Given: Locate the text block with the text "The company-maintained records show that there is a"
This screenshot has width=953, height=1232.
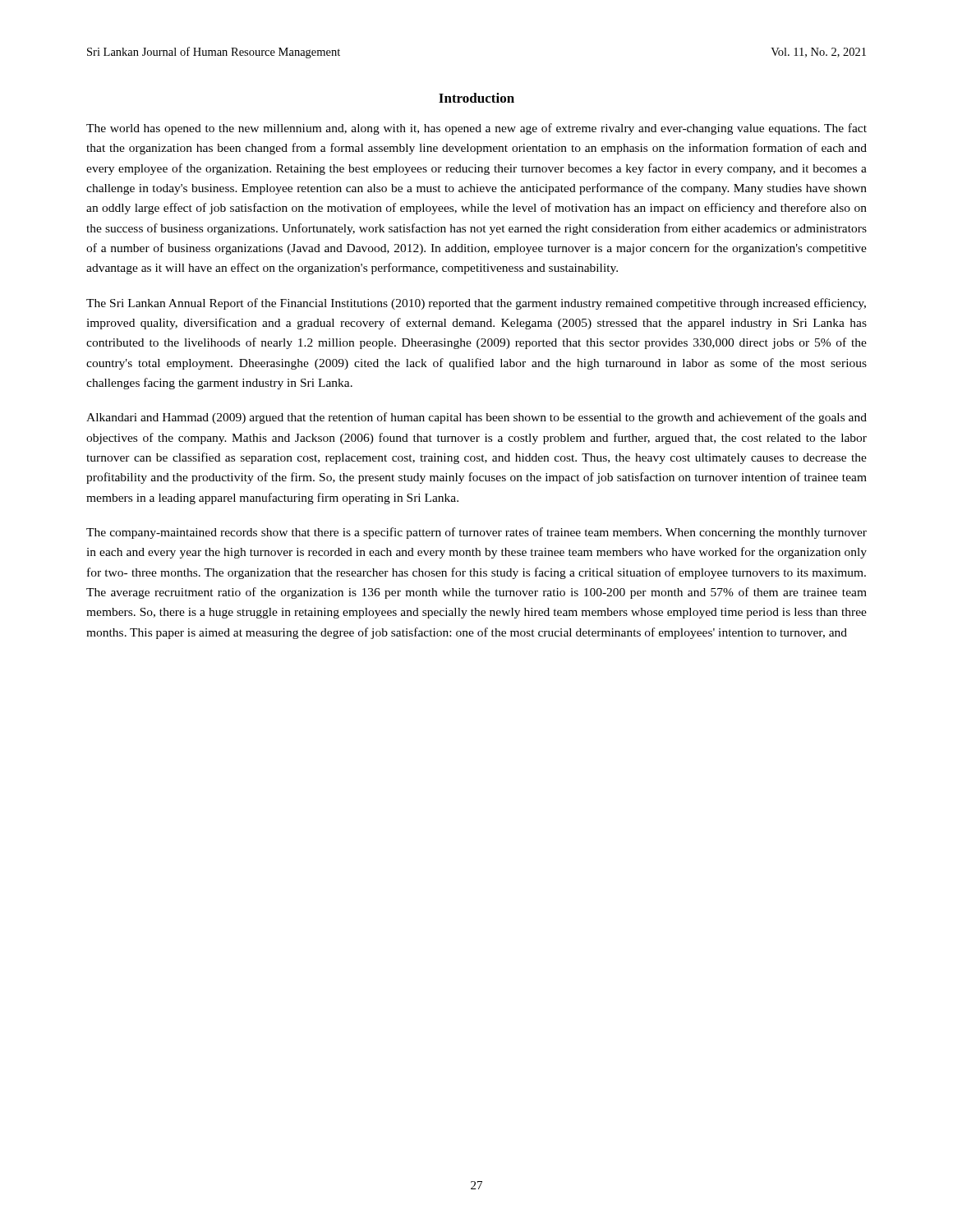Looking at the screenshot, I should tap(476, 582).
